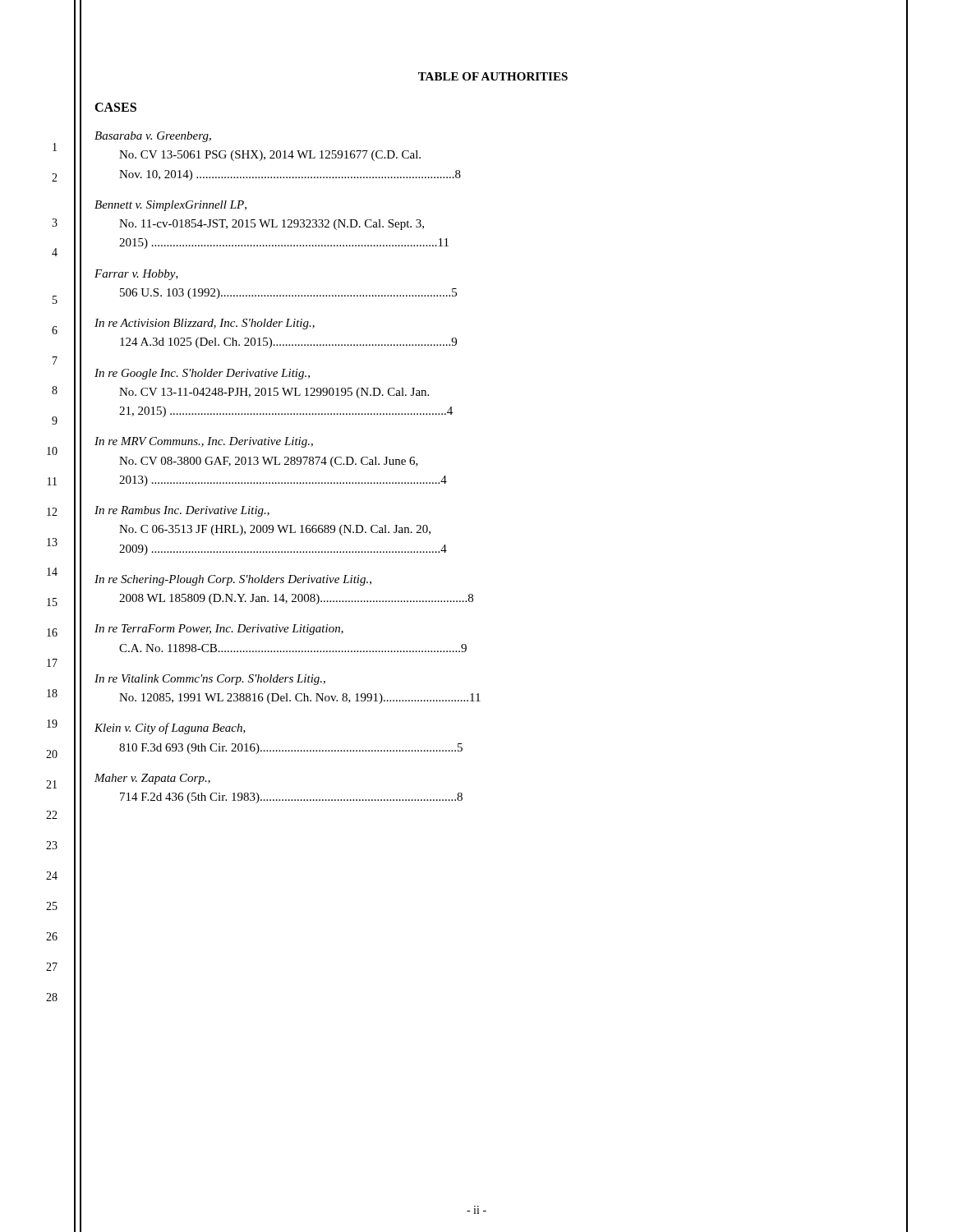Locate the list item that reads "In re Vitalink Commc'ns Corp. S'holders Litig.,"

288,688
